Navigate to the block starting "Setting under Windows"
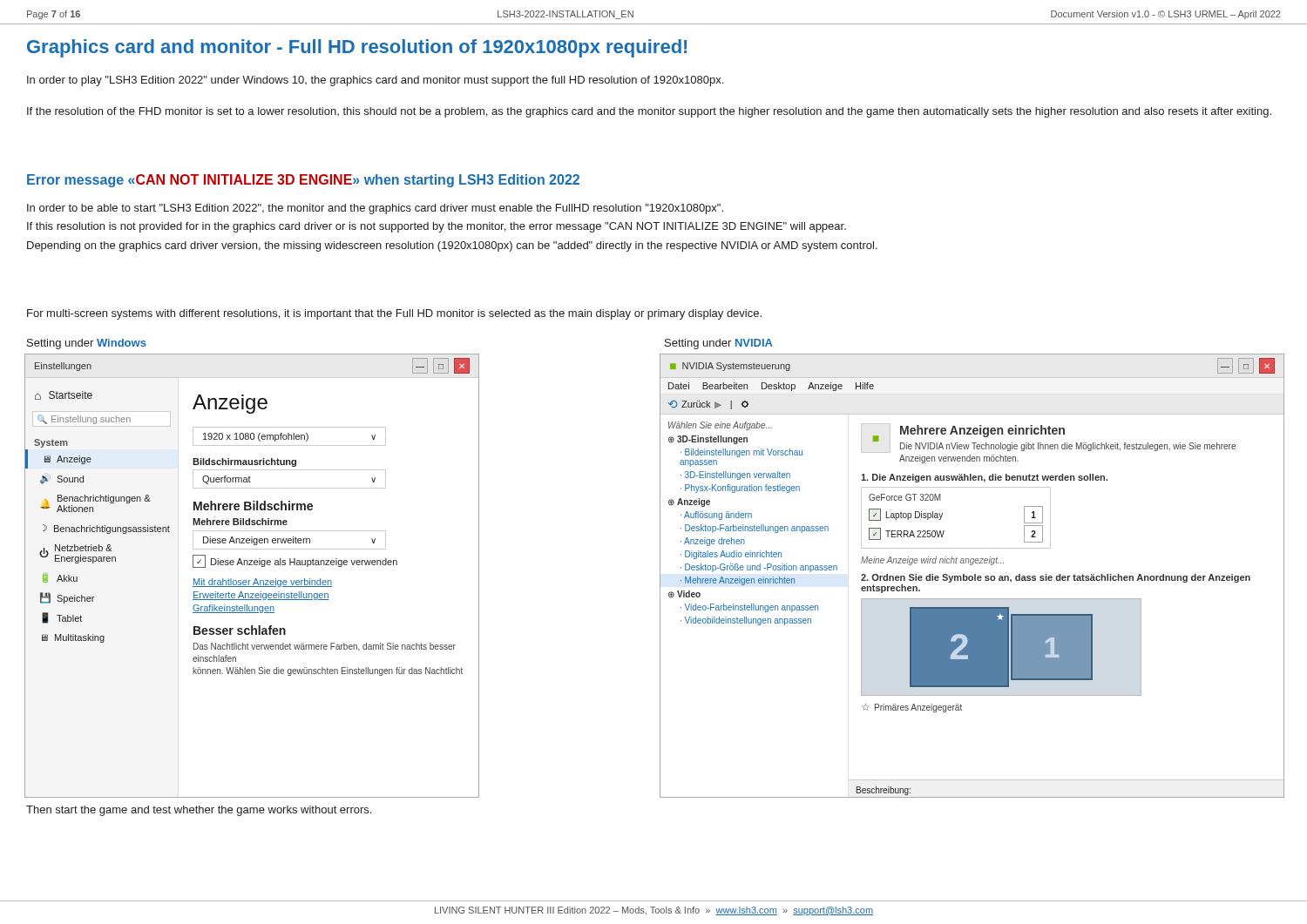 coord(86,343)
